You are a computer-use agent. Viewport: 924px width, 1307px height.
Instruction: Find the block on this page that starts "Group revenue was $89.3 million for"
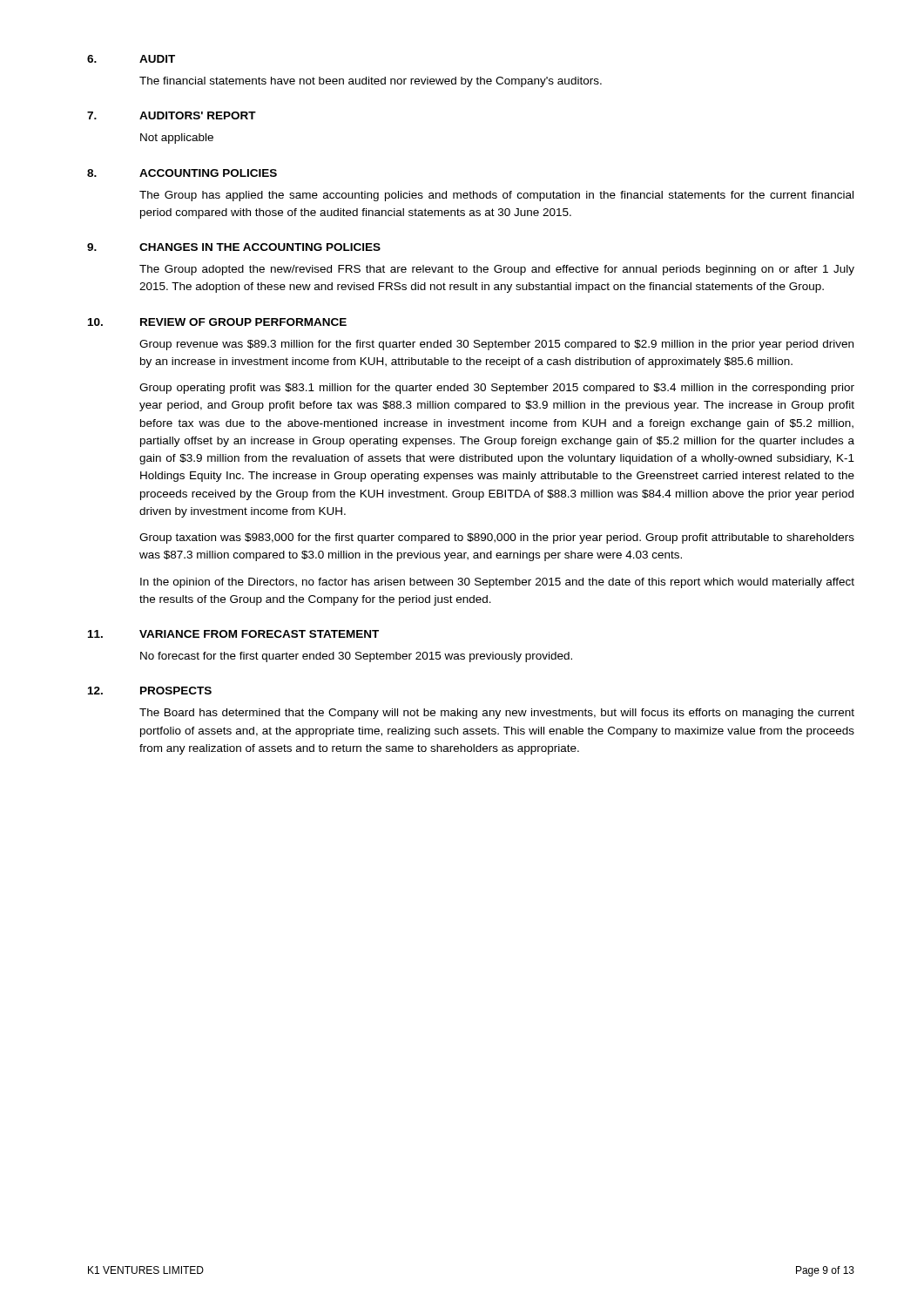pos(497,352)
